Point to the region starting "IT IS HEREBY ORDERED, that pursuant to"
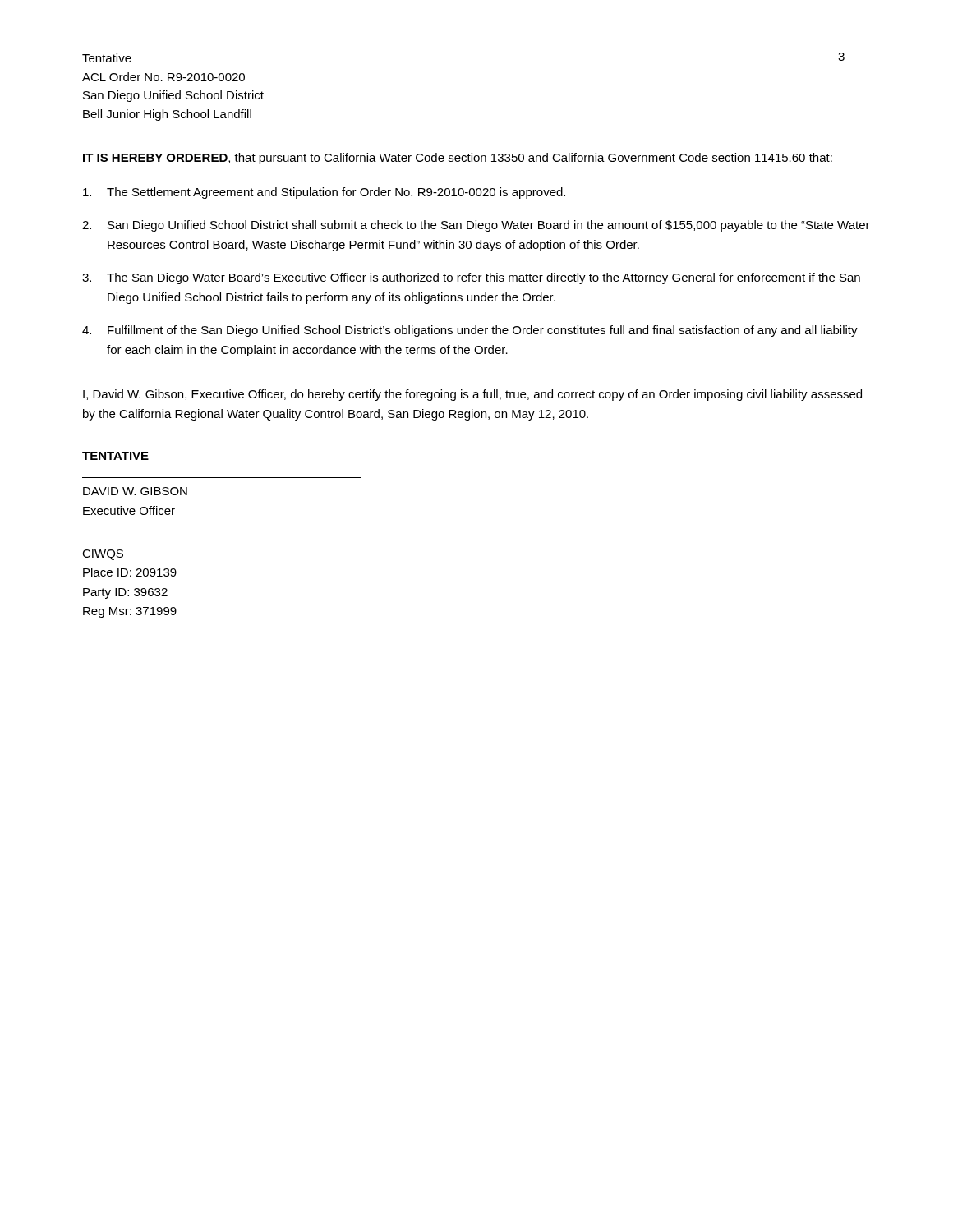Image resolution: width=953 pixels, height=1232 pixels. tap(458, 157)
